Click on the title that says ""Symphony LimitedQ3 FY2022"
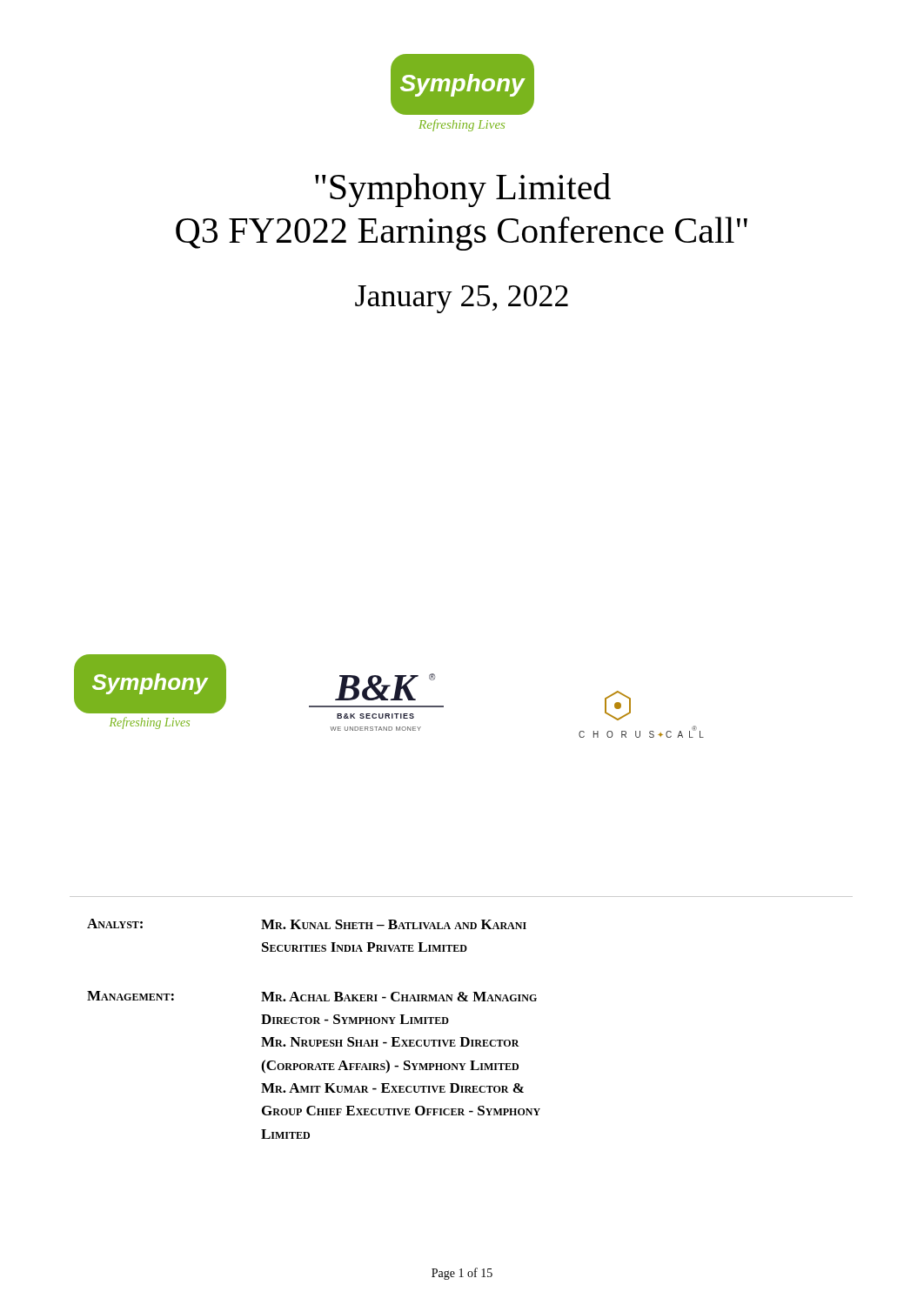Viewport: 924px width, 1305px height. tap(462, 240)
